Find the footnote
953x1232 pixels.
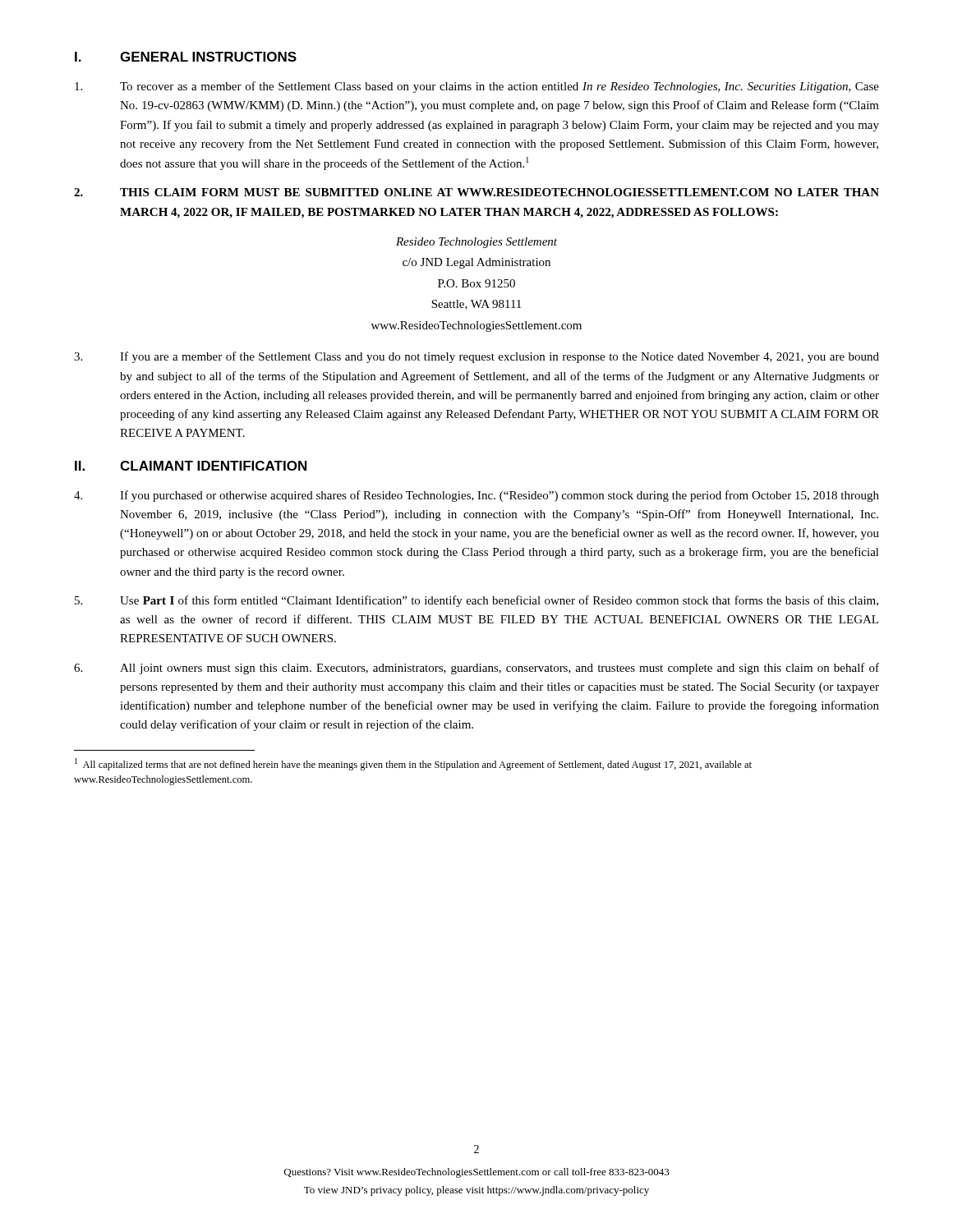pos(413,771)
